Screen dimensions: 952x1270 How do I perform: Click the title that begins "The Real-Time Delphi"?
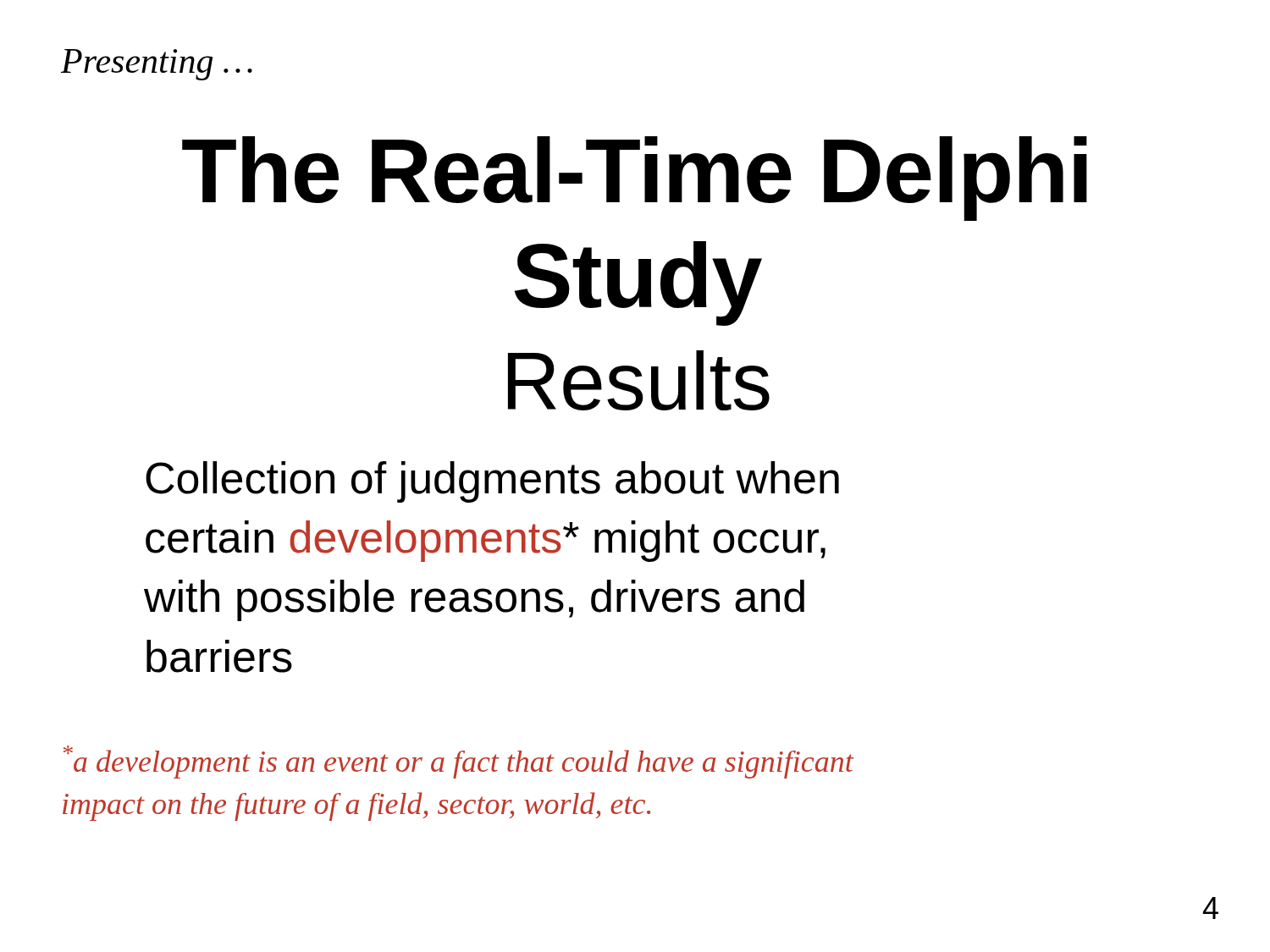(637, 274)
